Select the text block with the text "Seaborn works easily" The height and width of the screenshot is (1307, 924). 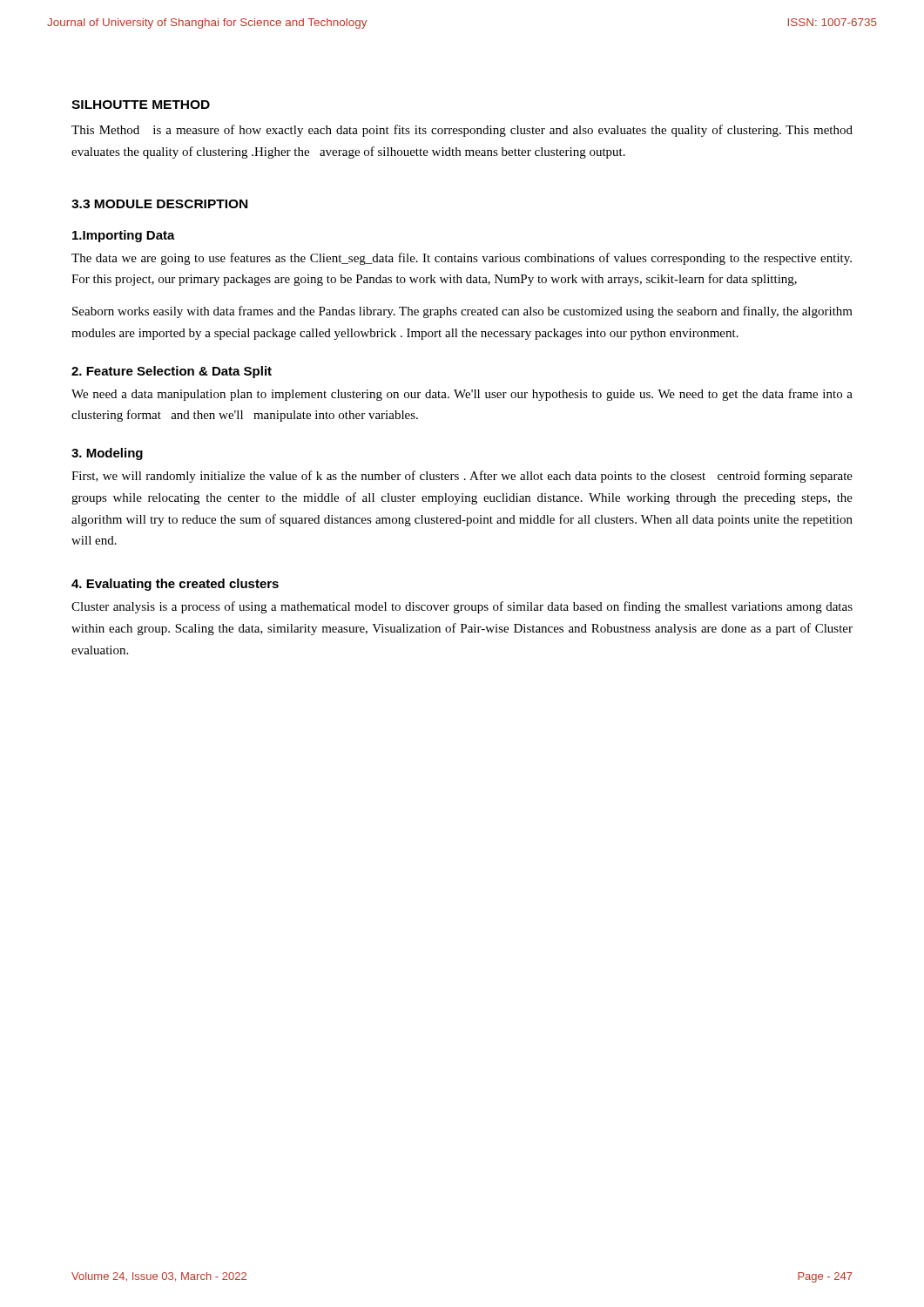[x=462, y=322]
